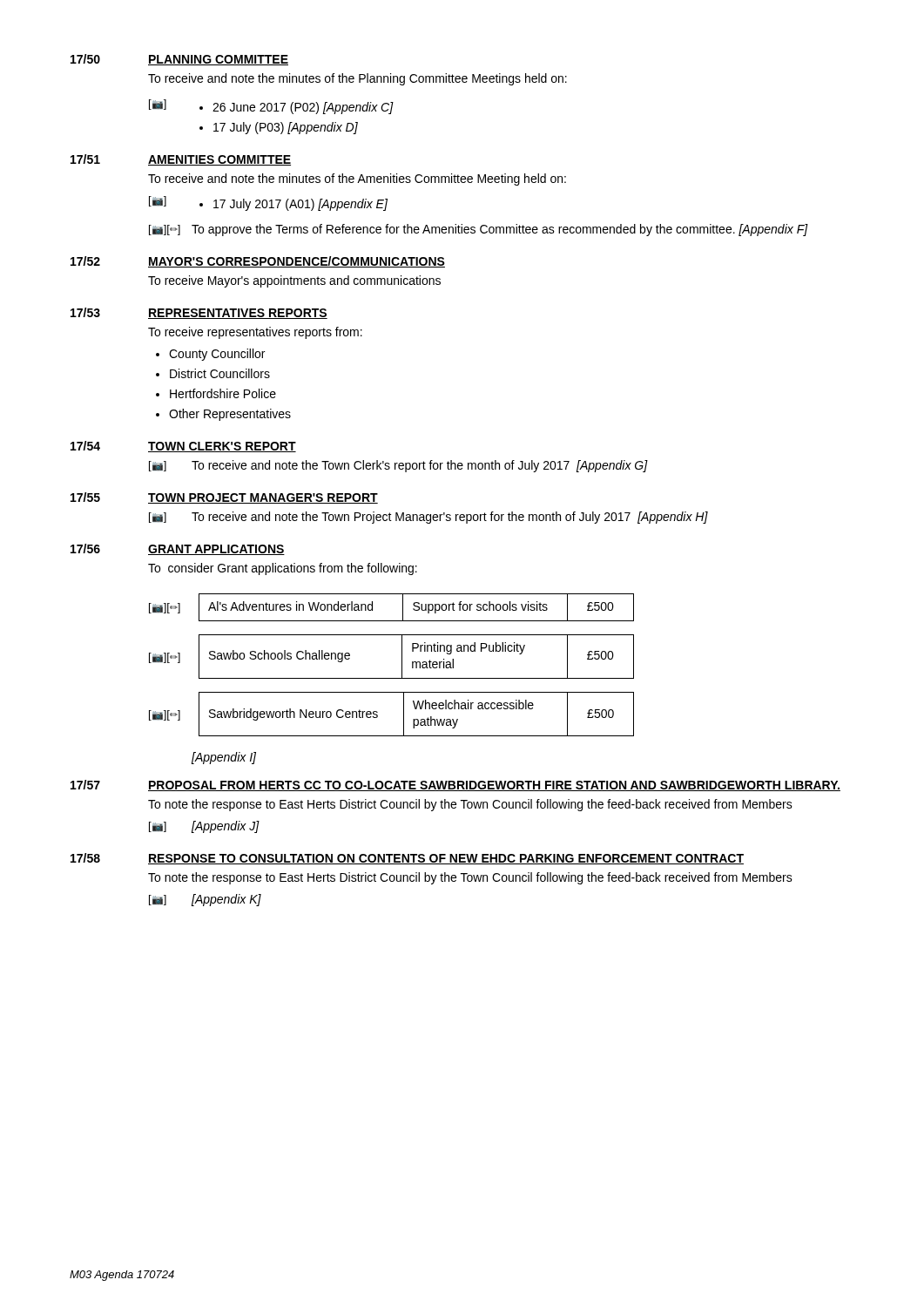Click on the list item with the text "Other Representatives"
Image resolution: width=924 pixels, height=1307 pixels.
pyautogui.click(x=230, y=414)
